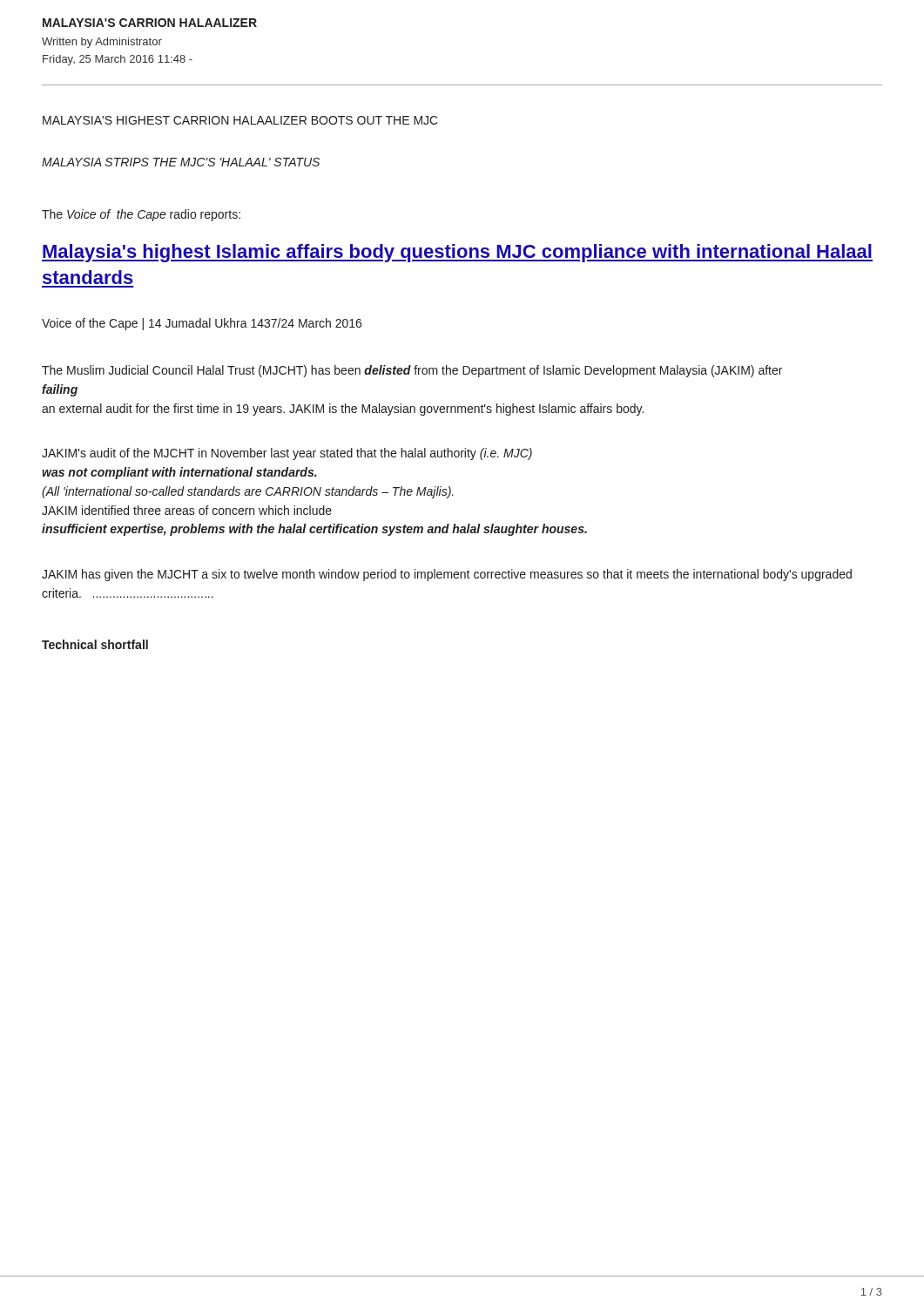Screen dimensions: 1307x924
Task: Click on the text starting "The Muslim Judicial Council Halal Trust"
Action: click(412, 371)
